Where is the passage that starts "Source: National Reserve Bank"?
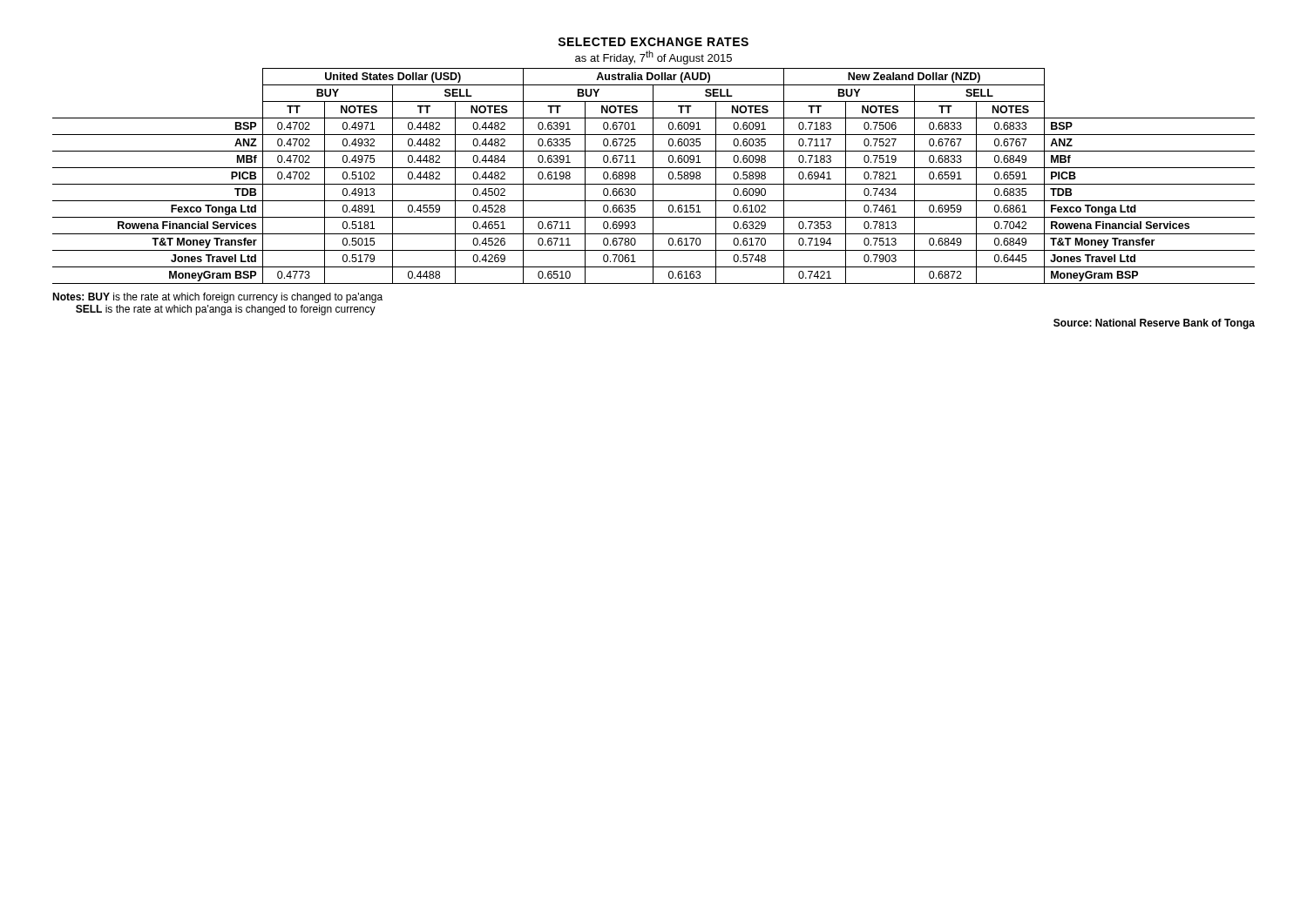Viewport: 1307px width, 924px height. click(1154, 323)
